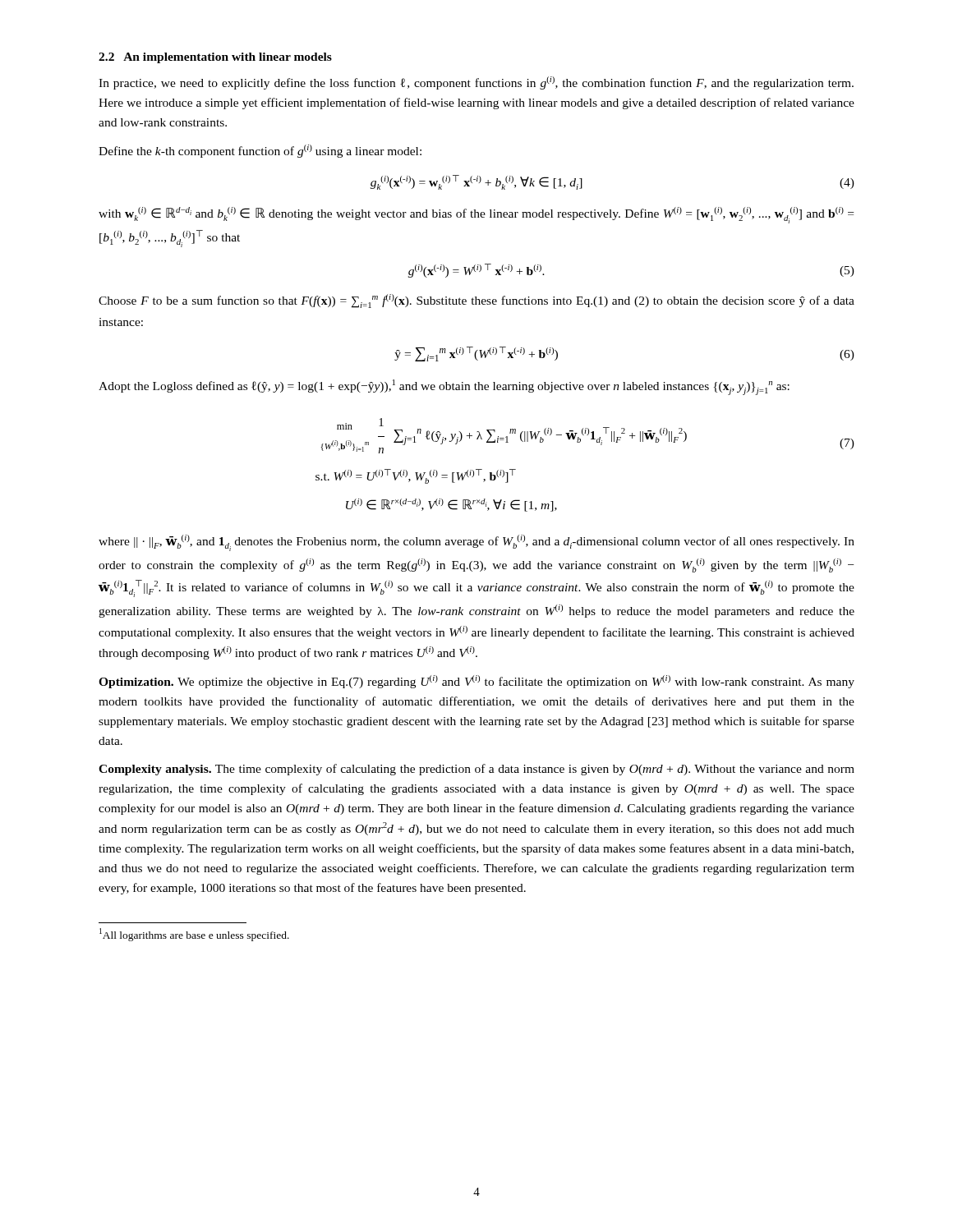Navigate to the text block starting "Optimization. We optimize the"
953x1232 pixels.
(476, 710)
